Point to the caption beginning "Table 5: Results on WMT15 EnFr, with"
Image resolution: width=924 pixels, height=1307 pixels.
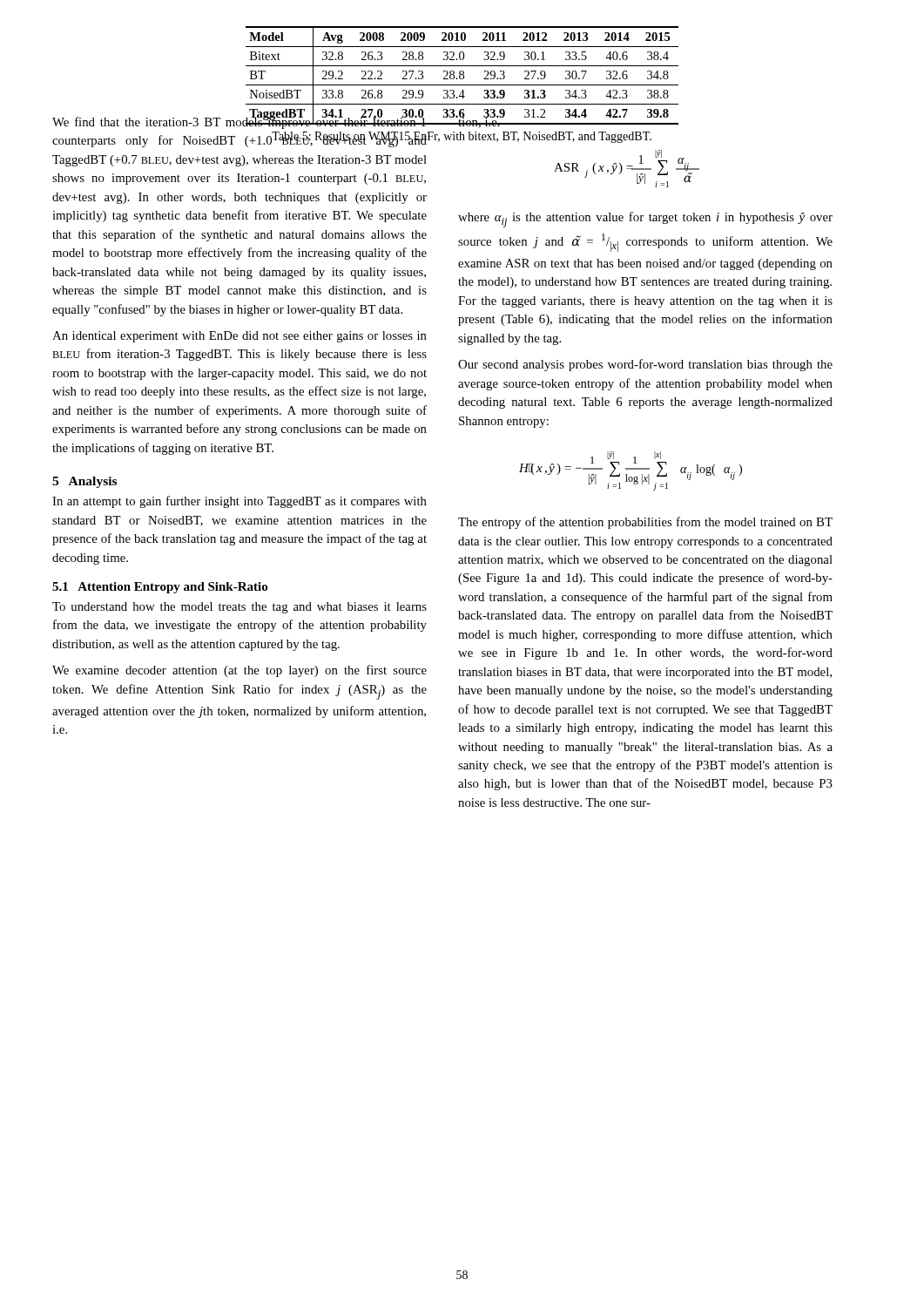pyautogui.click(x=462, y=136)
